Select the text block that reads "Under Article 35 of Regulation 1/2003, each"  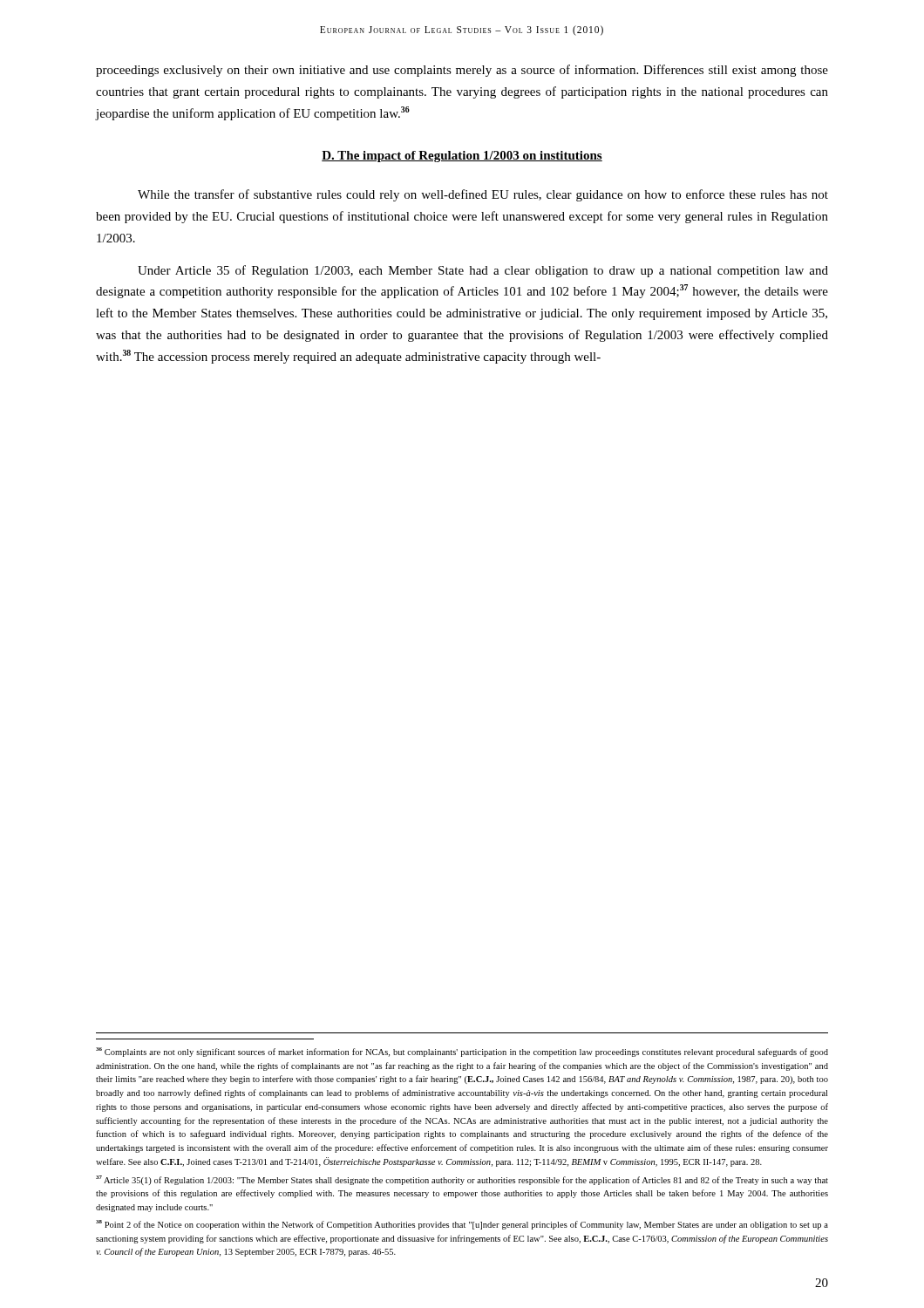coord(462,313)
